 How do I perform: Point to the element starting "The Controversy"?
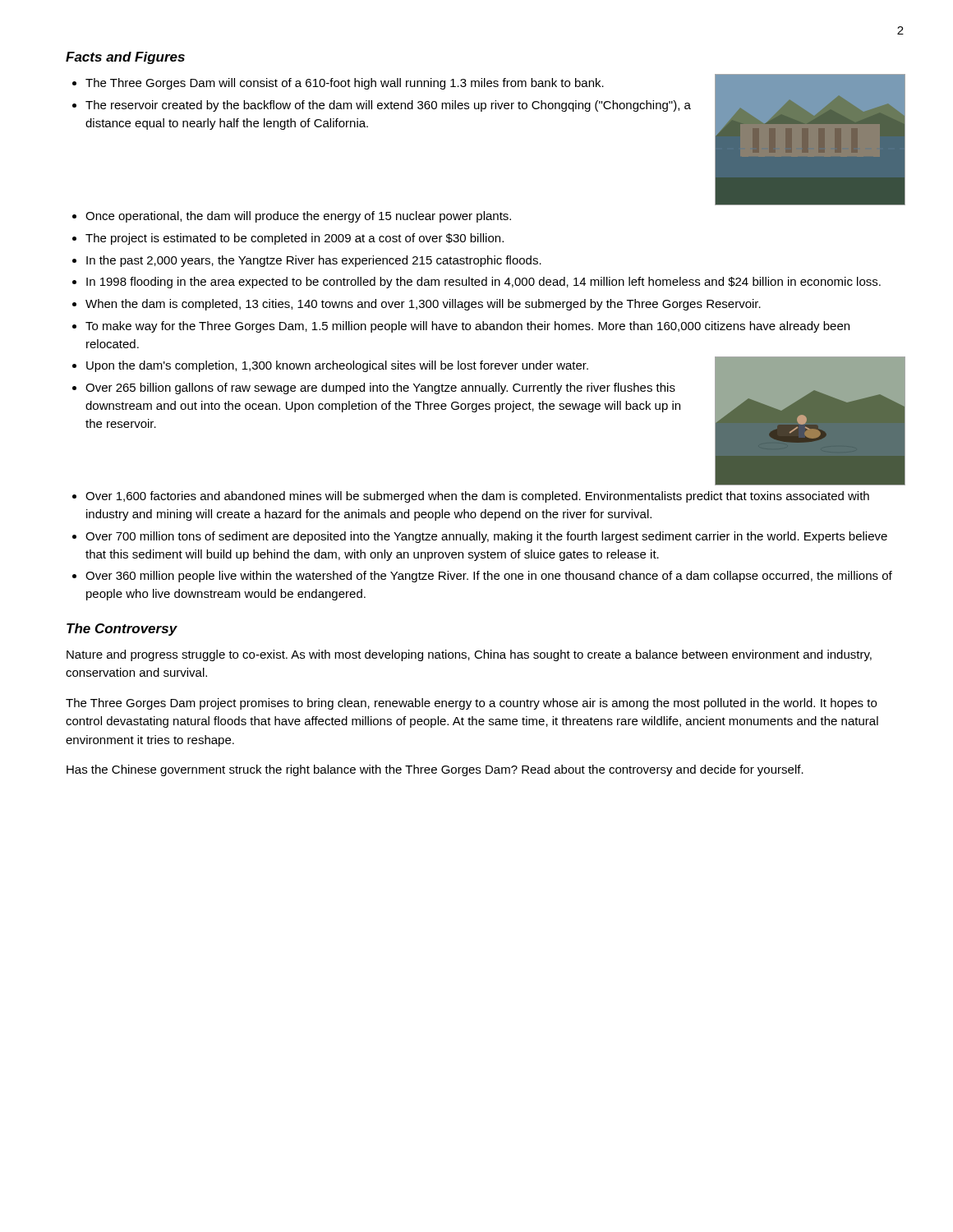point(121,629)
